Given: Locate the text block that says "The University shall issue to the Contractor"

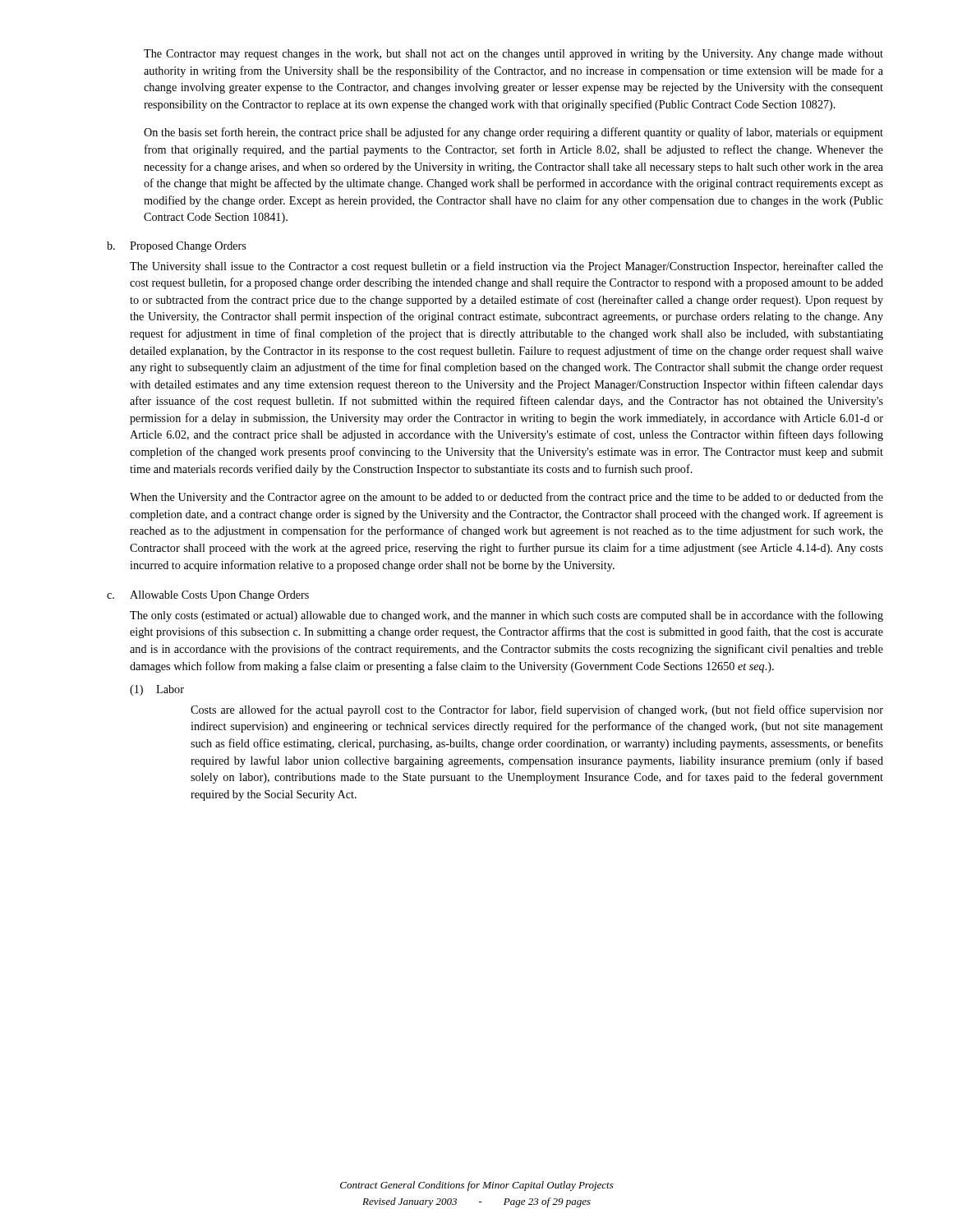Looking at the screenshot, I should click(506, 367).
